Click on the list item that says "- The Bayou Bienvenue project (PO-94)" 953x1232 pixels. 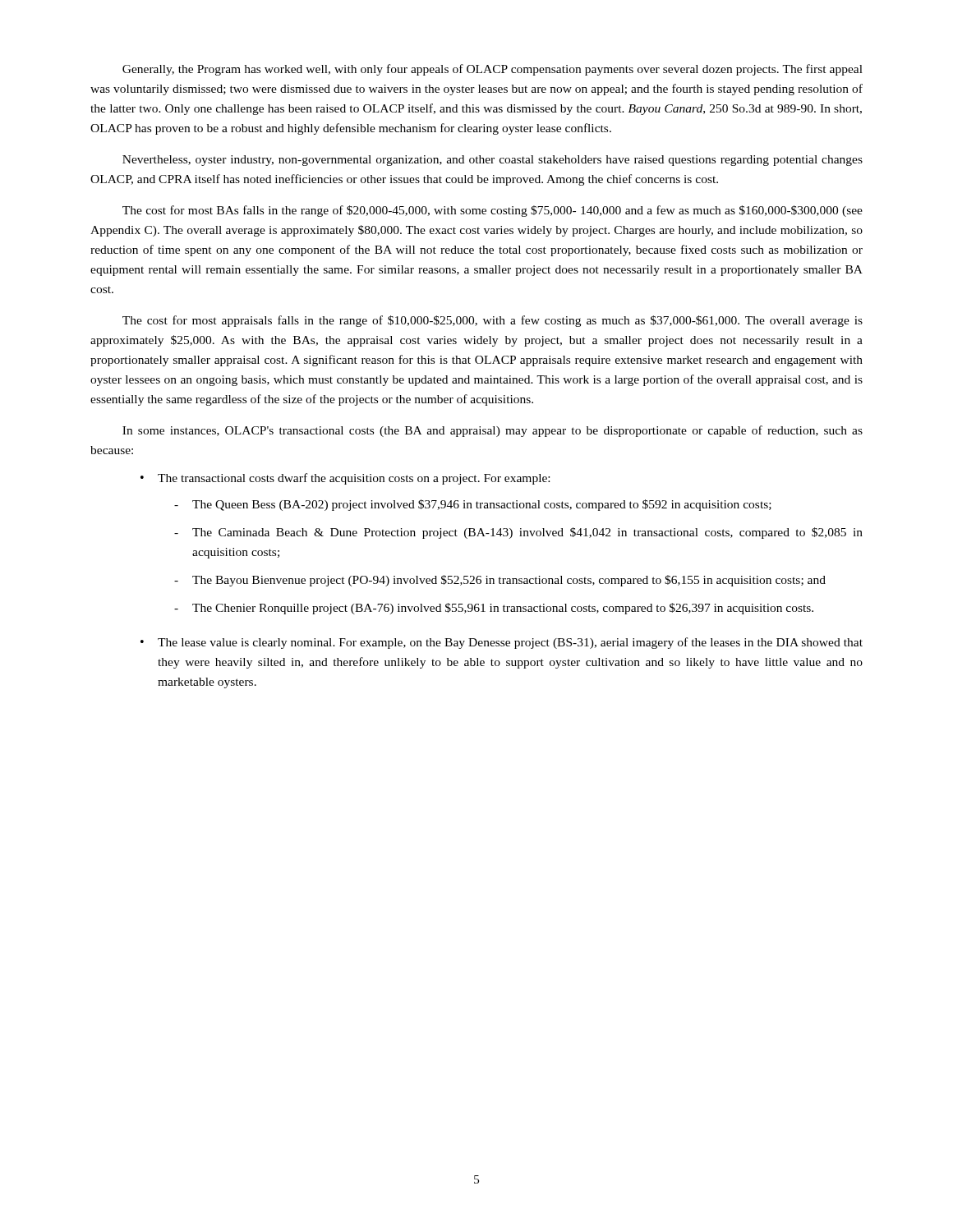pyautogui.click(x=518, y=580)
